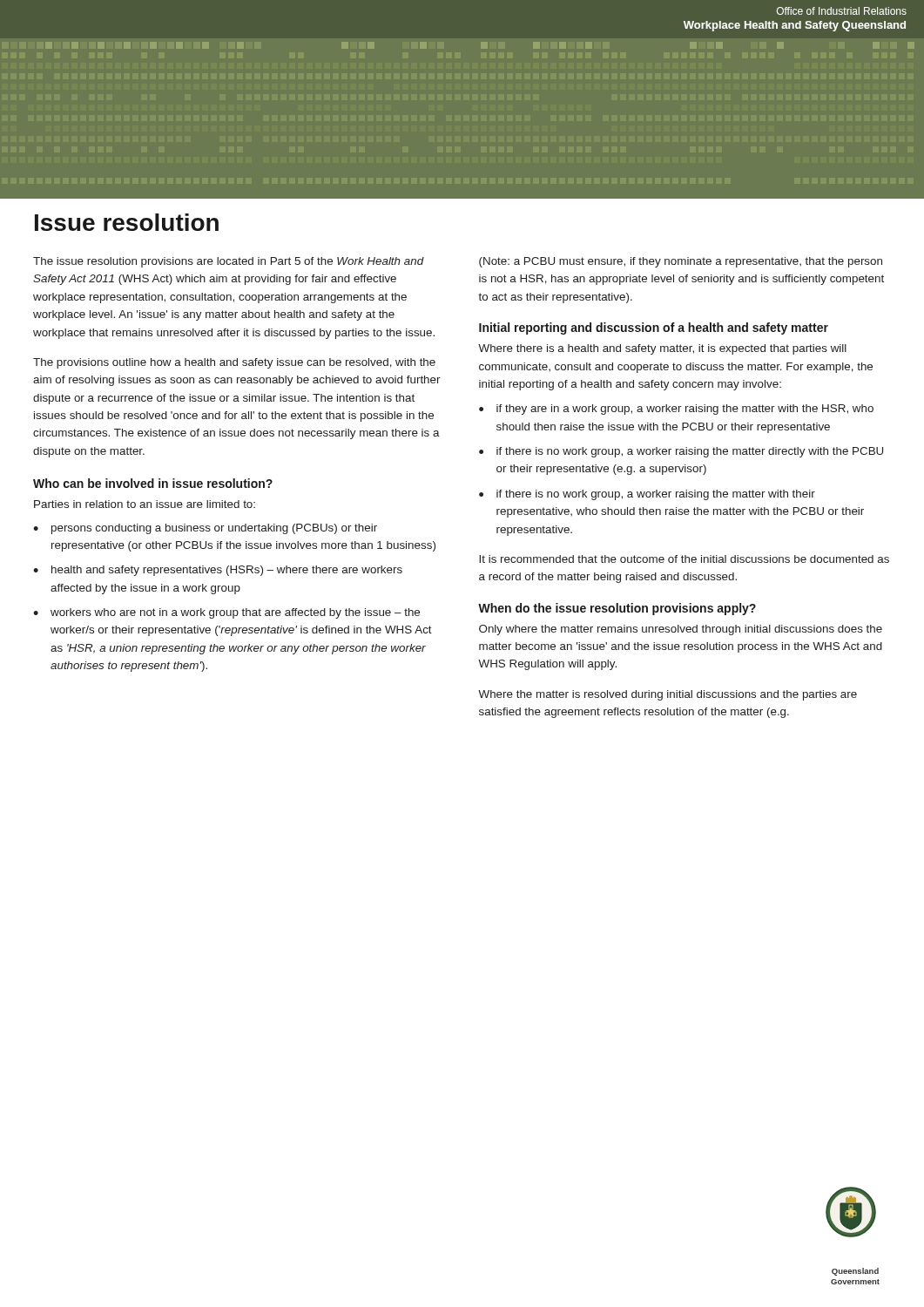Locate the block of text that opens with "The provisions outline"
This screenshot has width=924, height=1307.
tap(237, 406)
